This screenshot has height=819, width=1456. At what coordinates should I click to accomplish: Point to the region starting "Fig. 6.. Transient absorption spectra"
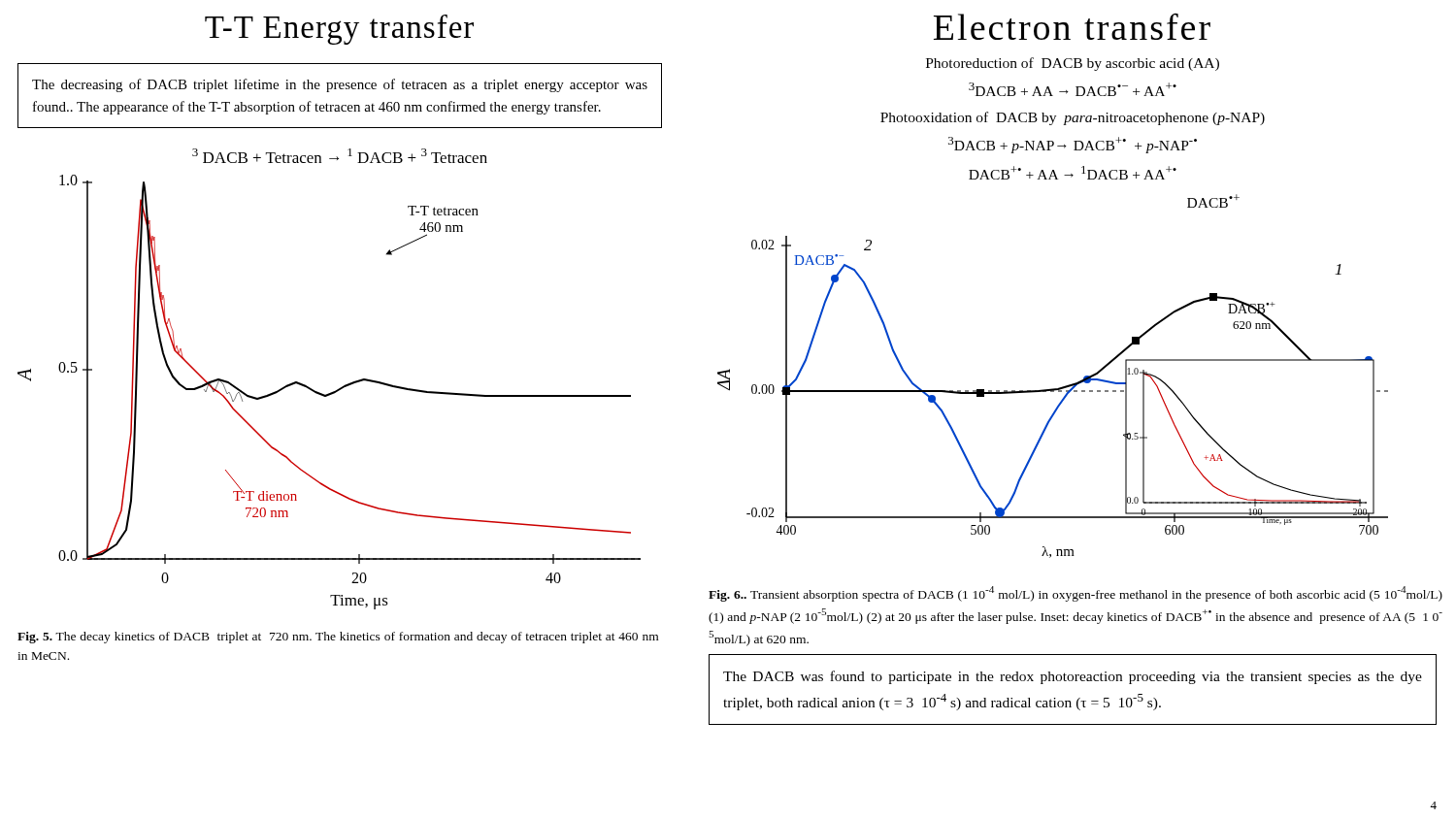click(x=1076, y=614)
